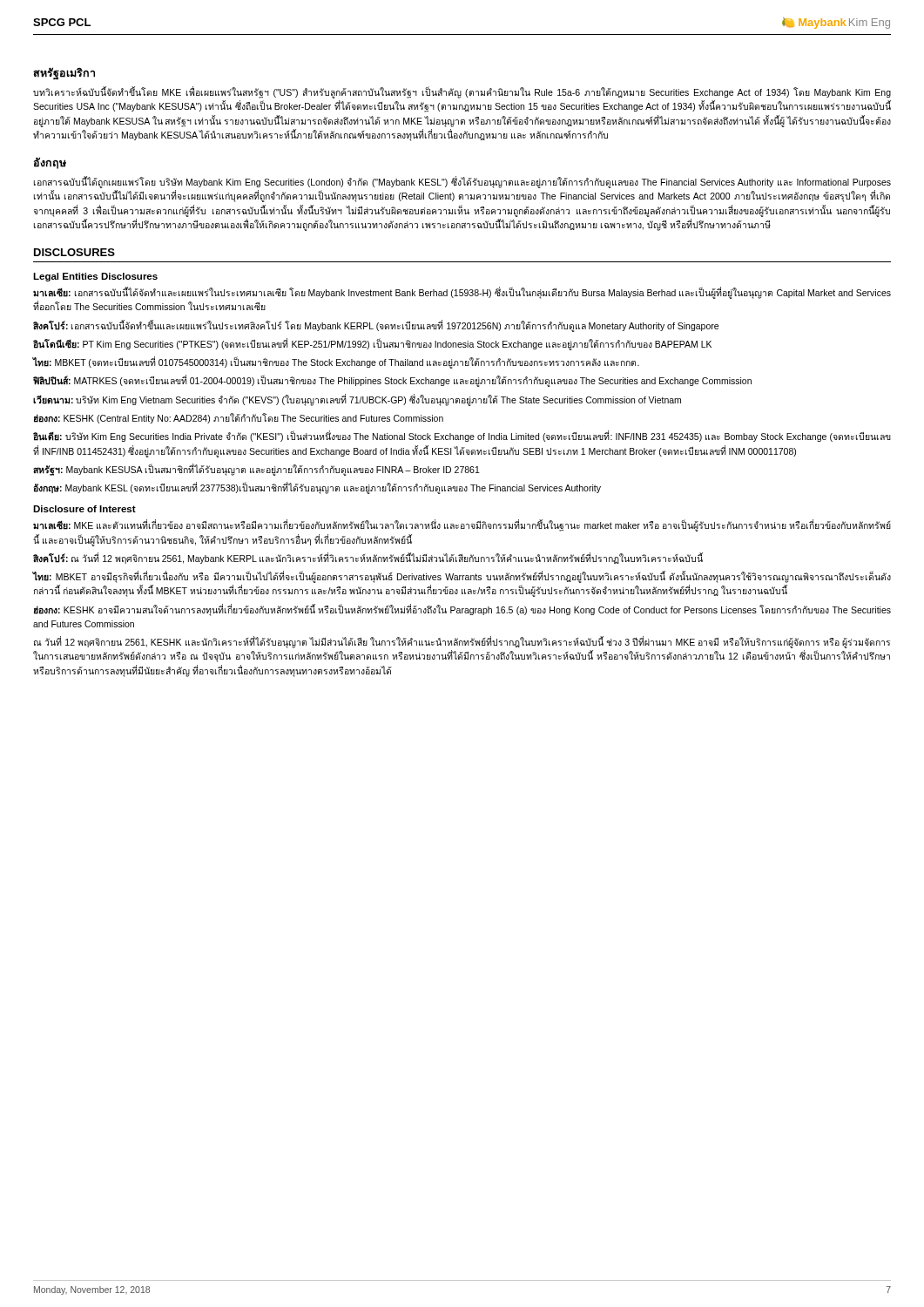Navigate to the text starting "บทวิเคราะห์ฉบับนี้จัดทำขึ้นโดย MKE เพื่อเผยแพร่ในสหรัฐฯ ("US") สำหรับลูกค้าสถาบันในสหรัฐฯ เป็นสำคัญ (ตามคำนิยามใน"

(x=462, y=114)
